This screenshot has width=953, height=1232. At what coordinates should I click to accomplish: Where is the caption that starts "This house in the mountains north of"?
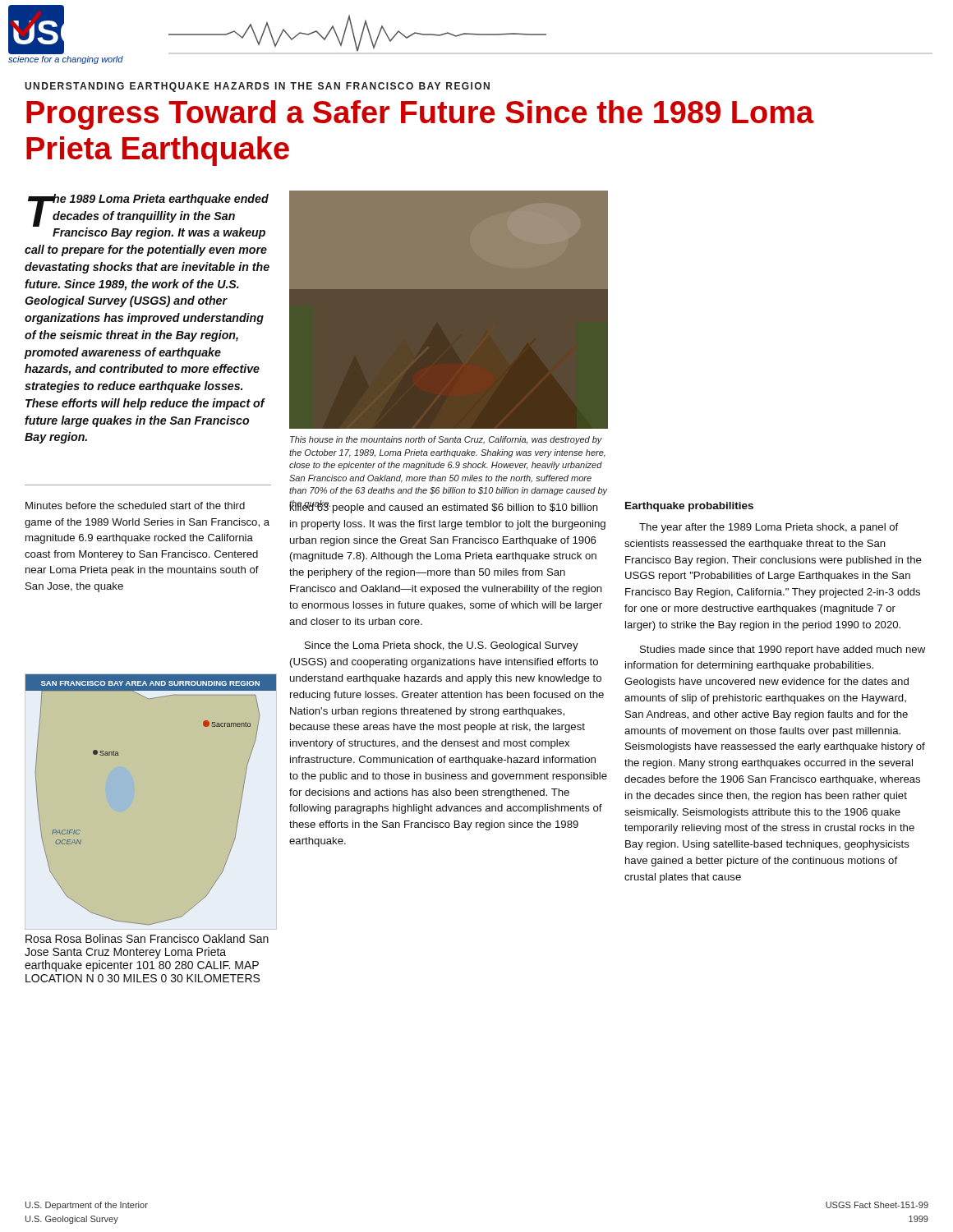click(448, 471)
